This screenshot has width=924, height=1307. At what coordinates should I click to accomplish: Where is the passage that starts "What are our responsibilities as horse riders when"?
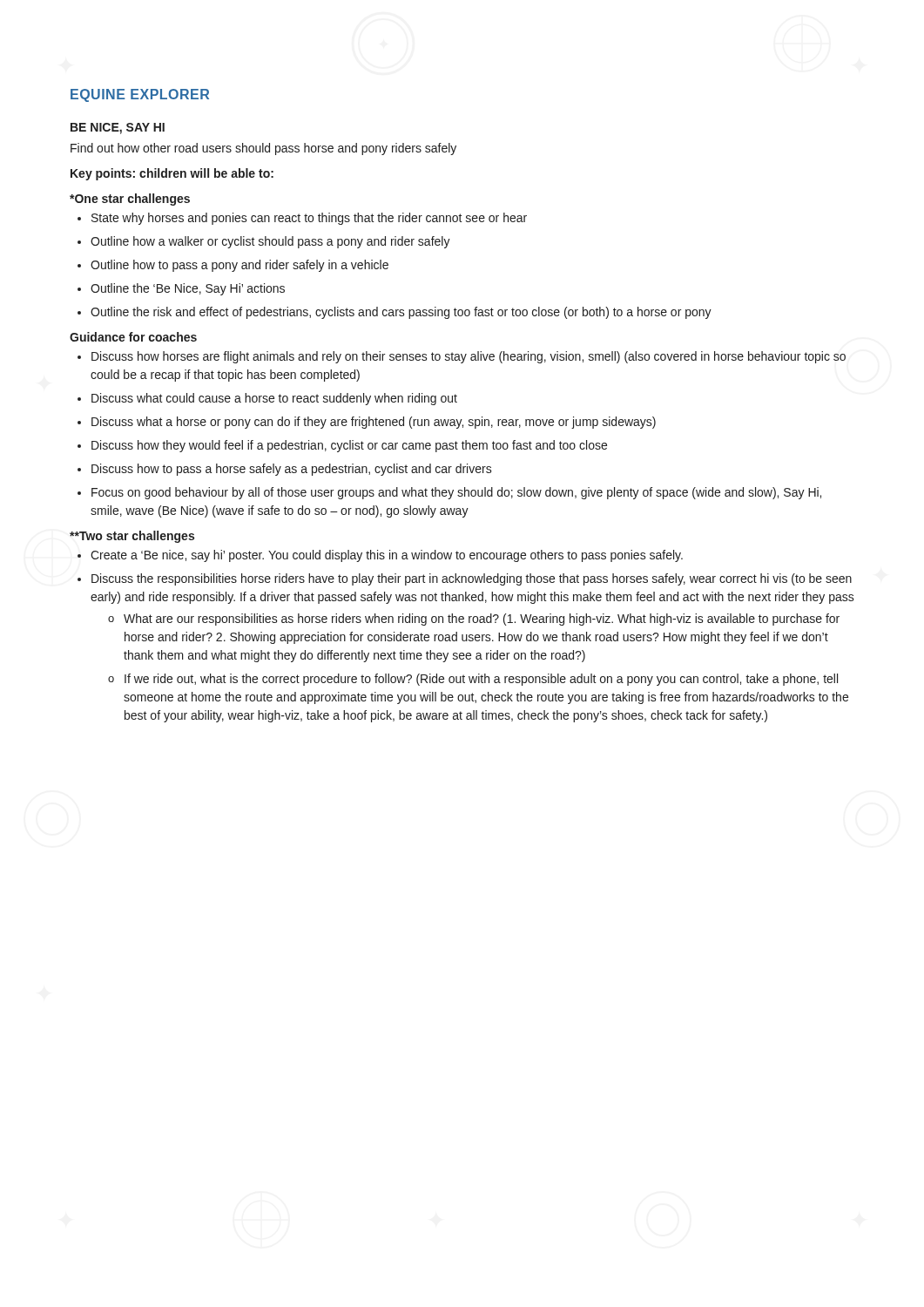point(482,637)
